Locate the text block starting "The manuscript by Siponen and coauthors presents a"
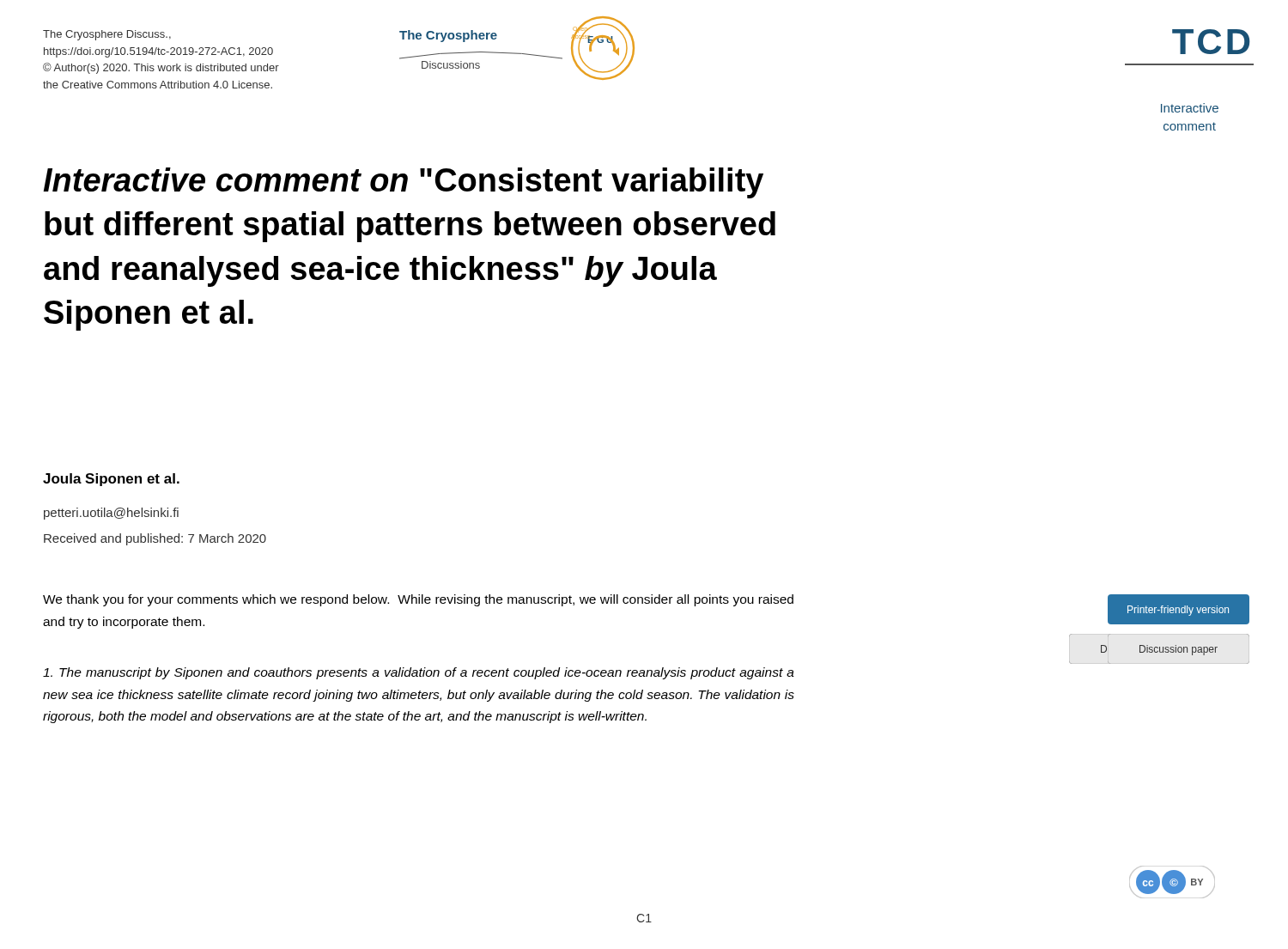 click(419, 694)
